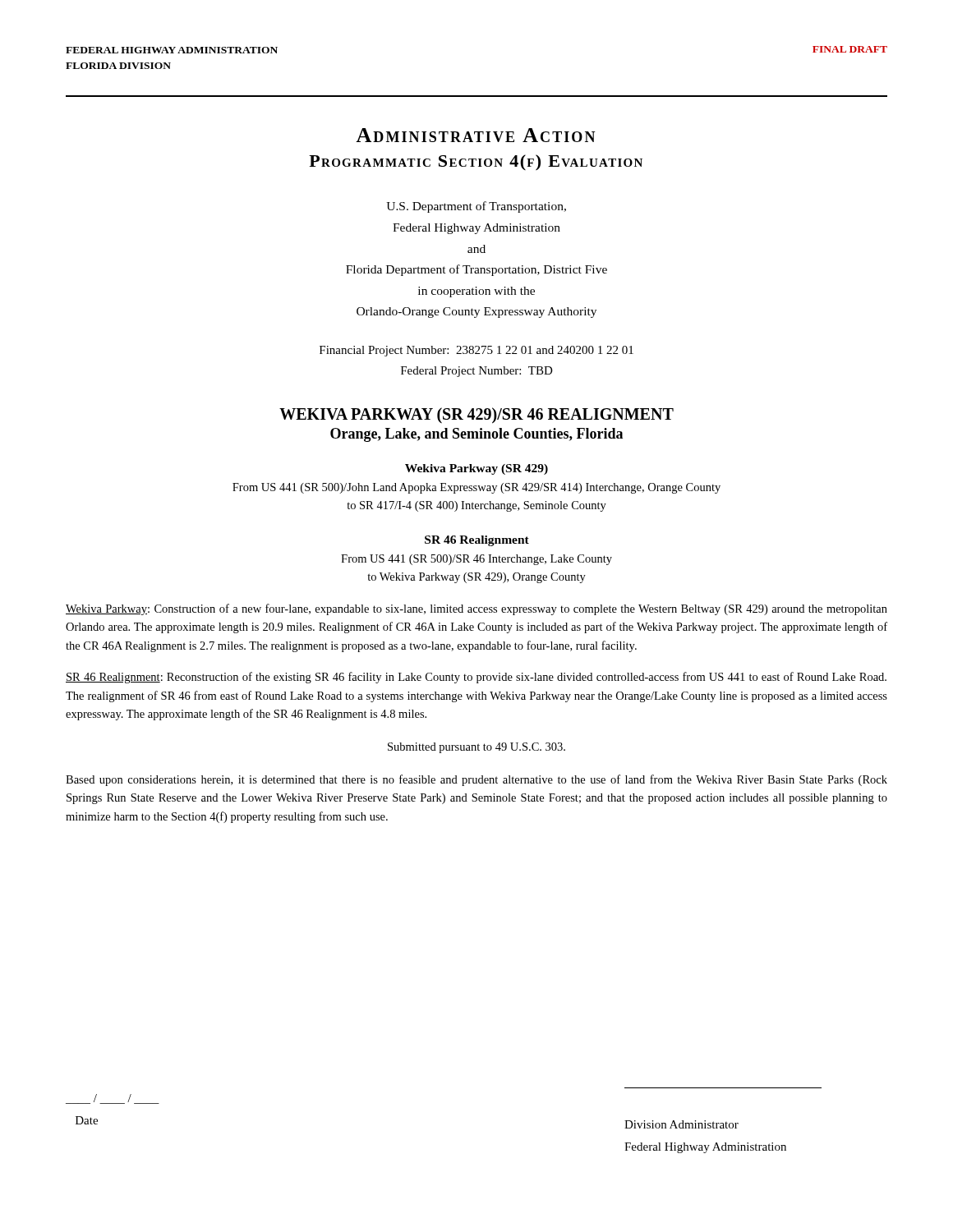The height and width of the screenshot is (1232, 953).
Task: Where does it say "Division Administrator Federal Highway Administration"?
Action: [723, 1120]
